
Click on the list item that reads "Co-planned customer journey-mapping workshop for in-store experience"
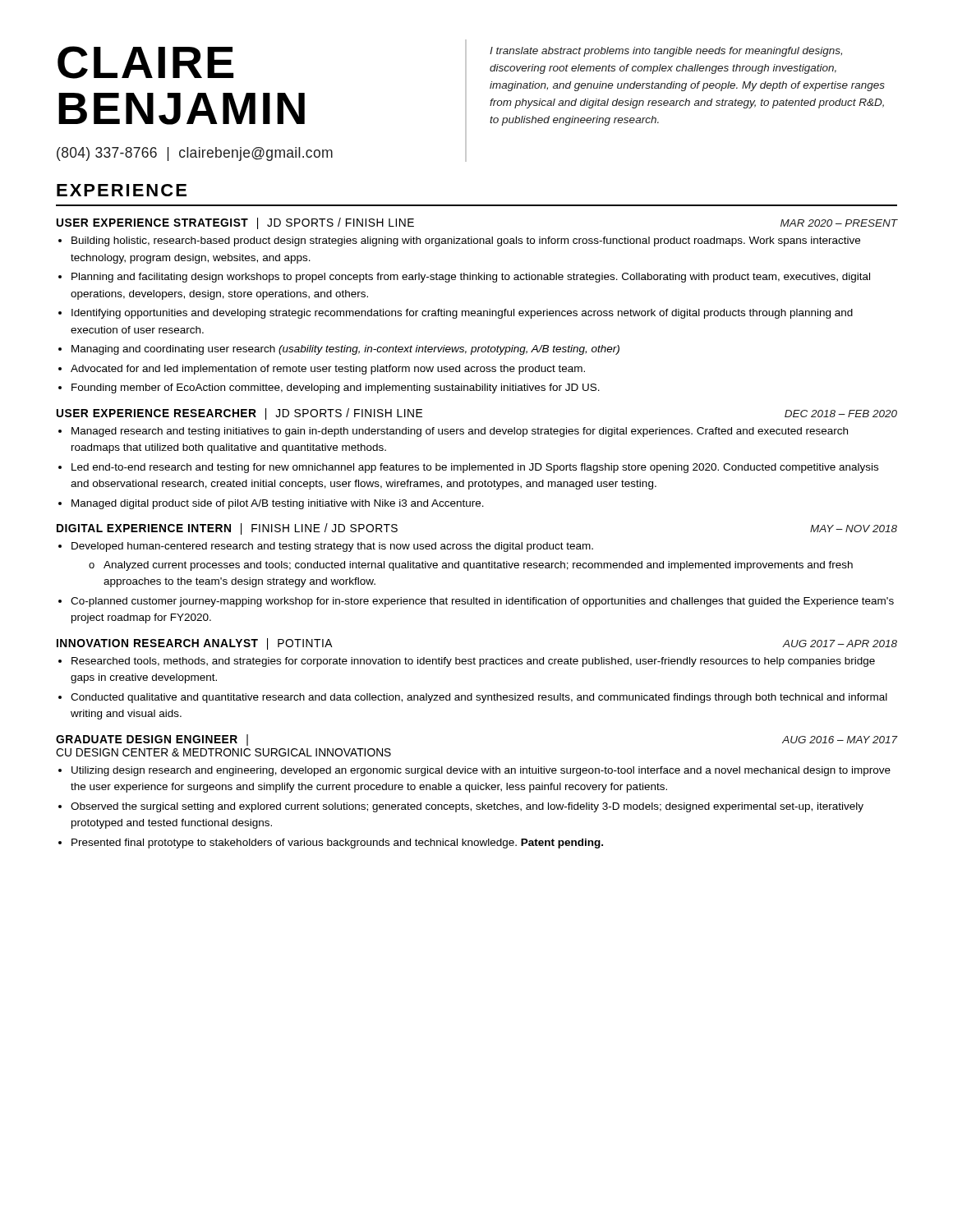pos(482,609)
